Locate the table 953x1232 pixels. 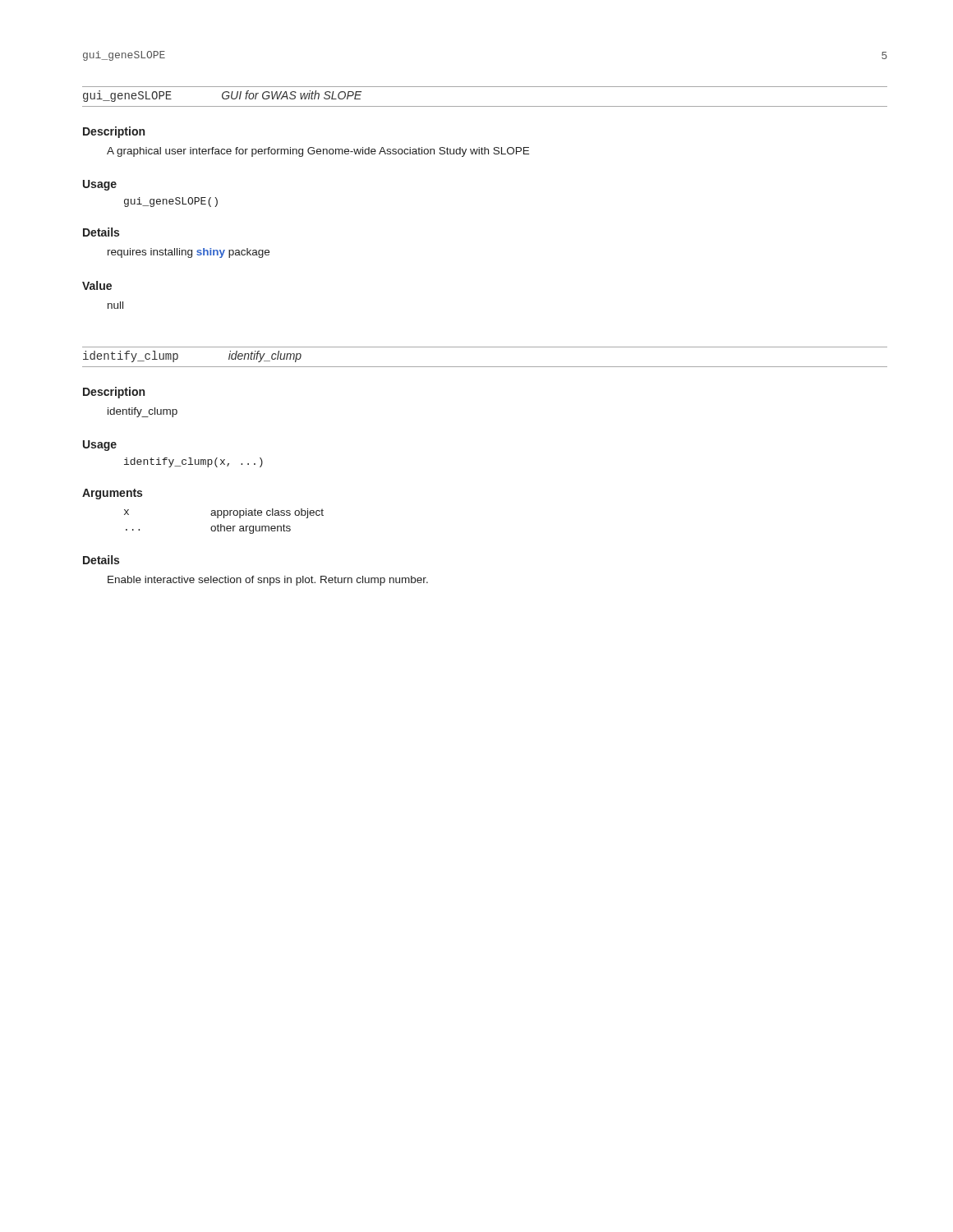coord(485,520)
